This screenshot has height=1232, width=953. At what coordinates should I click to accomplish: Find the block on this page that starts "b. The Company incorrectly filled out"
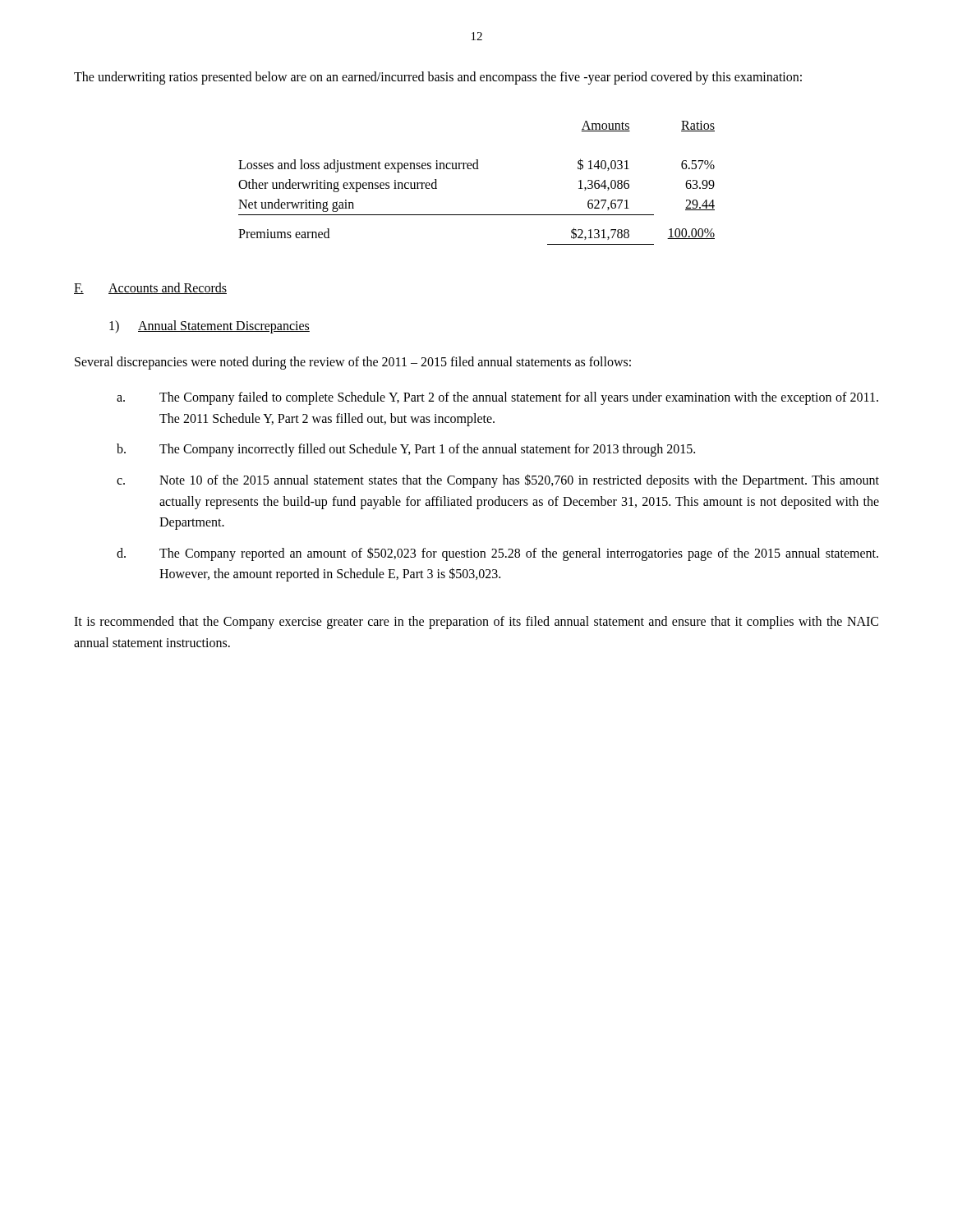pos(476,449)
